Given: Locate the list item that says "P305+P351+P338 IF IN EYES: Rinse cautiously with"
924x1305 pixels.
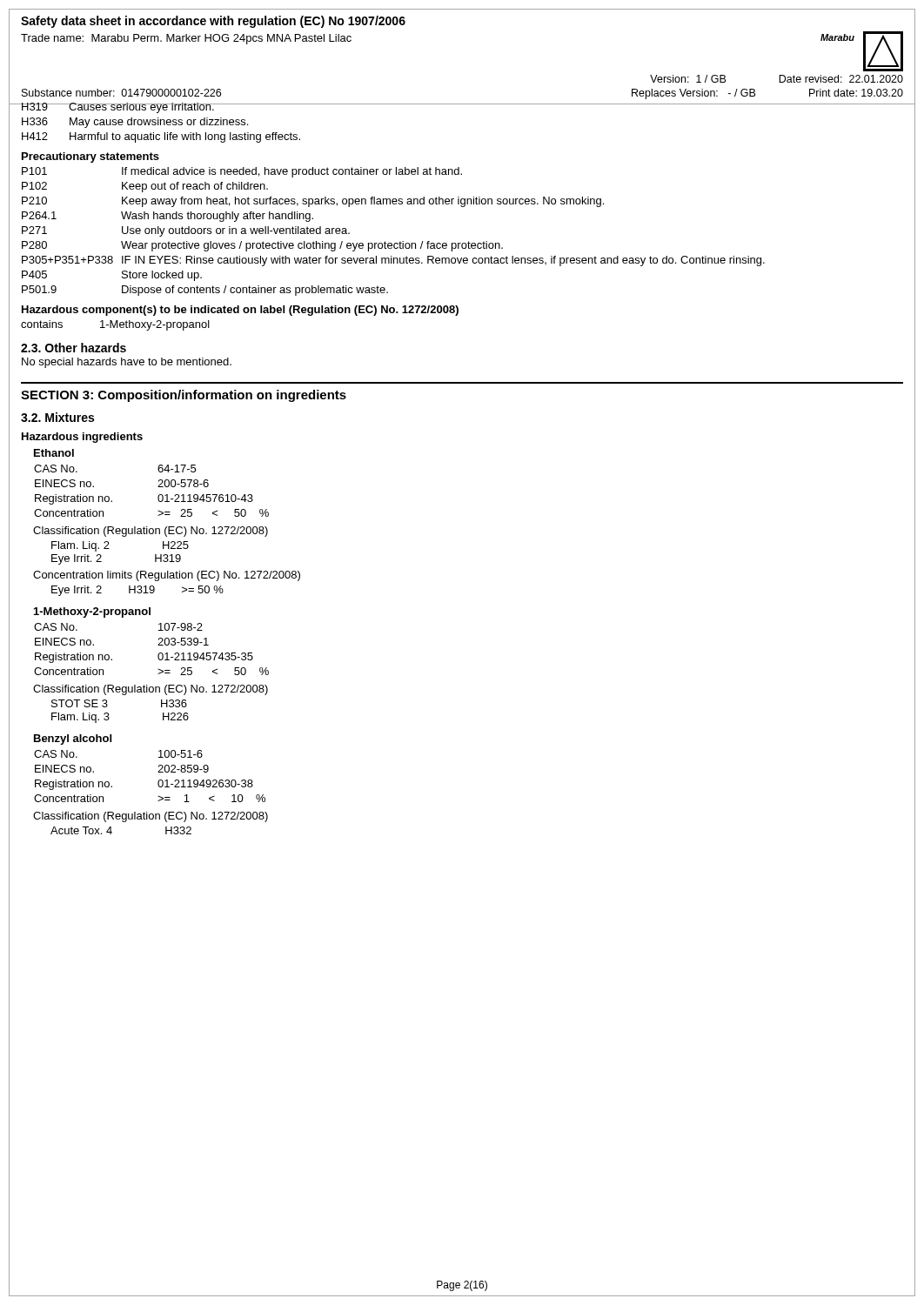Looking at the screenshot, I should coord(393,260).
